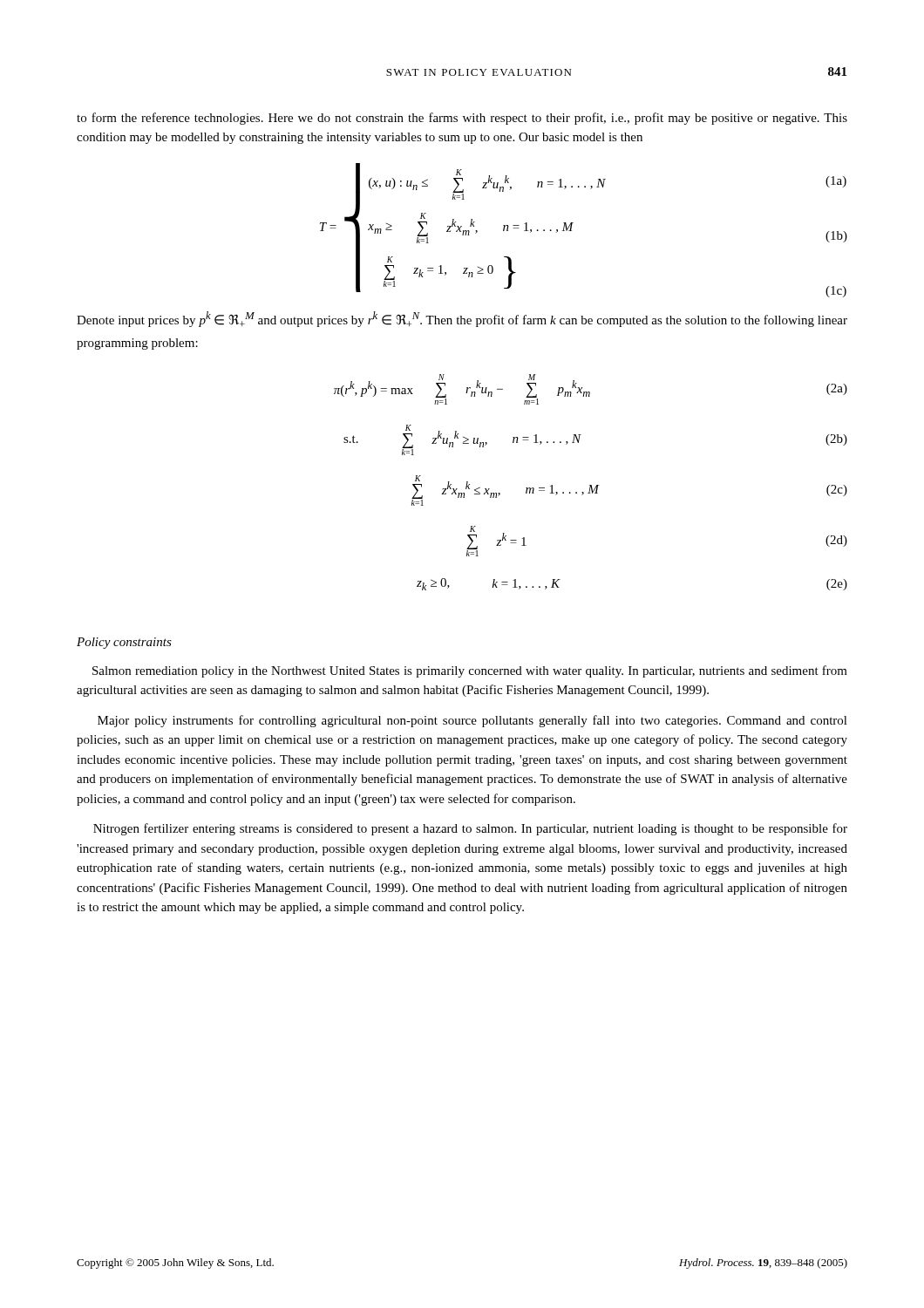
Task: Locate the text block starting "Denote input prices by pk"
Action: point(462,329)
